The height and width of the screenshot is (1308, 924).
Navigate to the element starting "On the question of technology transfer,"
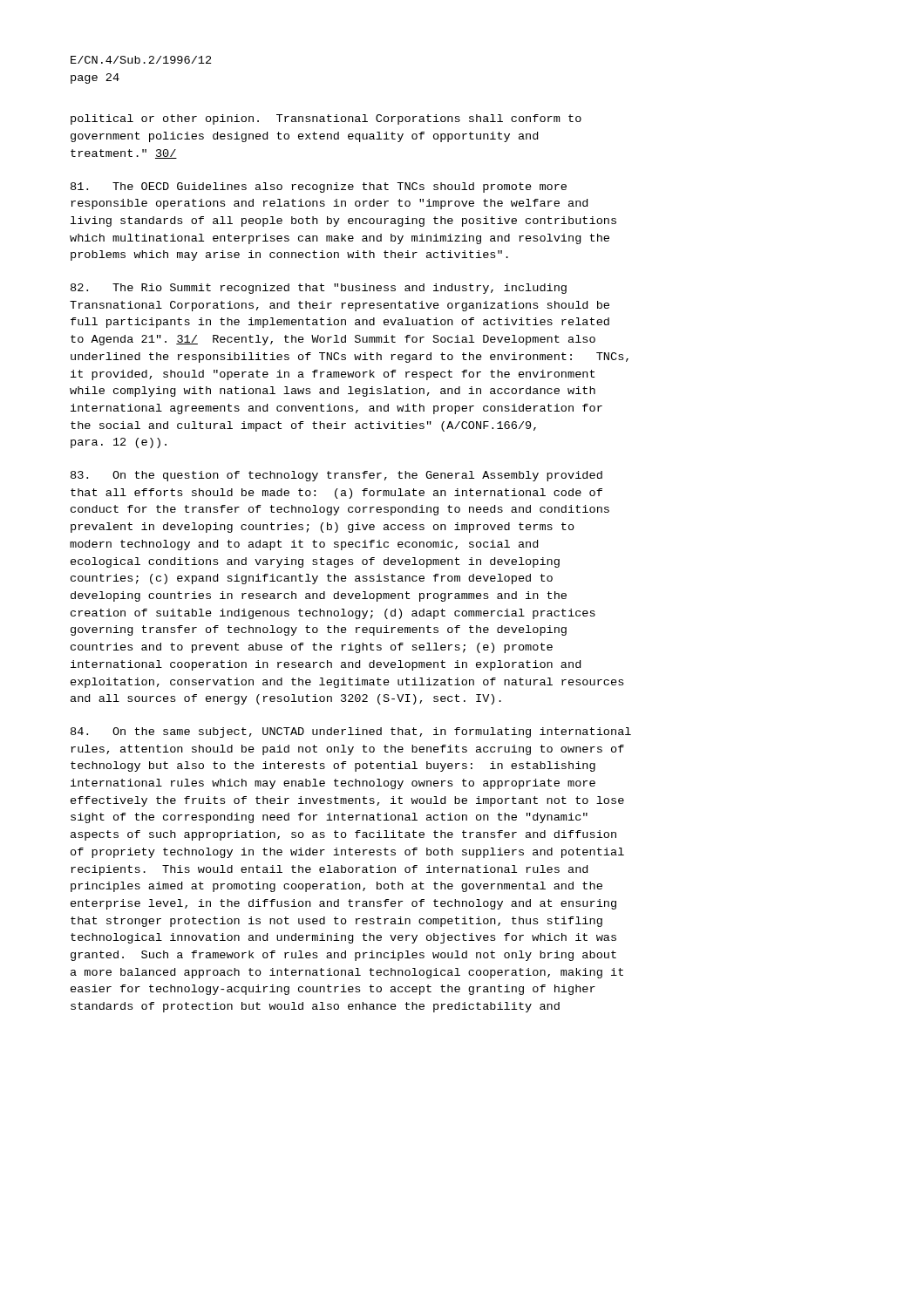(x=347, y=587)
